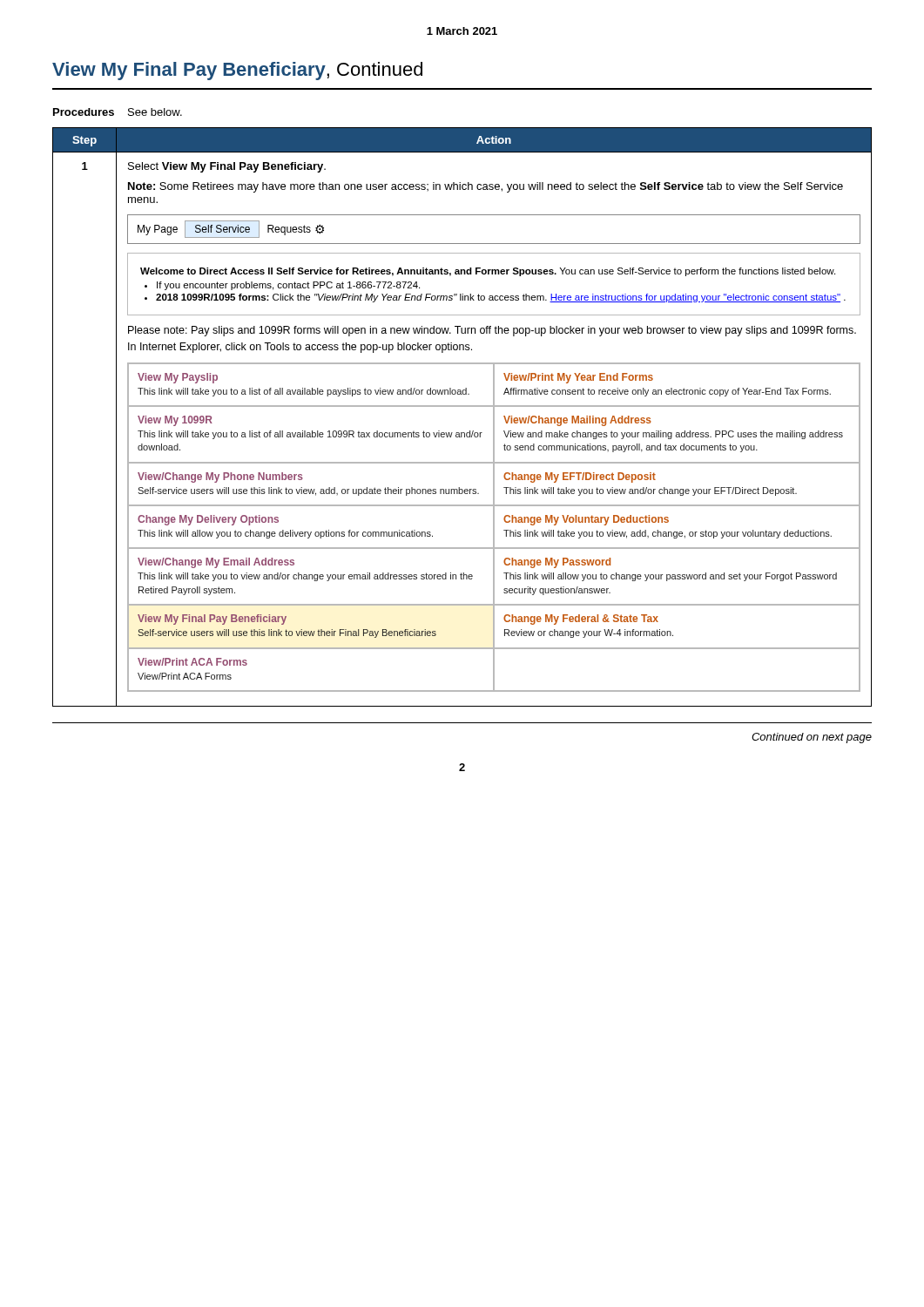
Task: Select the text with the text "Procedures See below."
Action: pos(117,112)
